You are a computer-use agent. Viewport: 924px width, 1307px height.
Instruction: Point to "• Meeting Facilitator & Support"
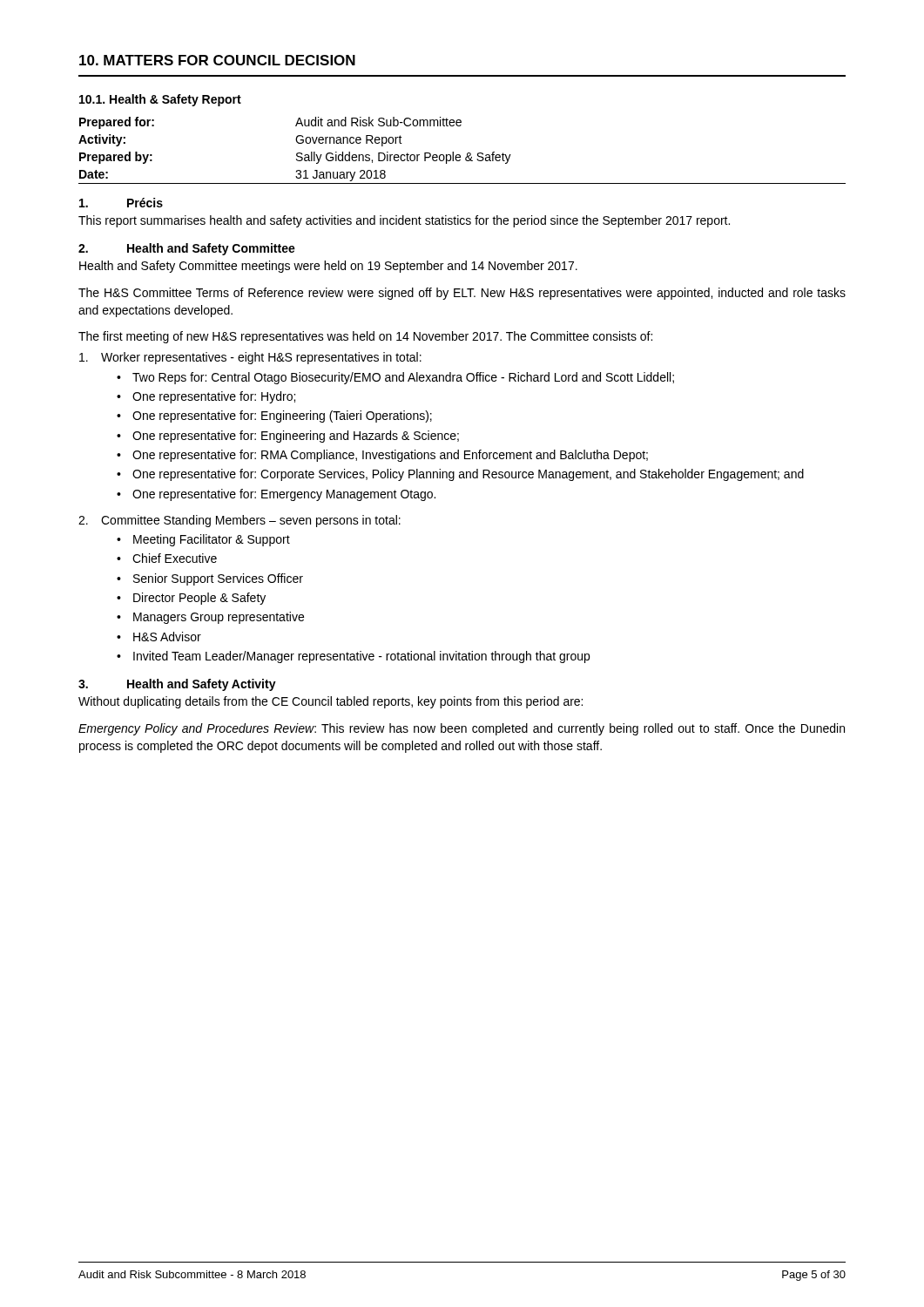tap(203, 540)
